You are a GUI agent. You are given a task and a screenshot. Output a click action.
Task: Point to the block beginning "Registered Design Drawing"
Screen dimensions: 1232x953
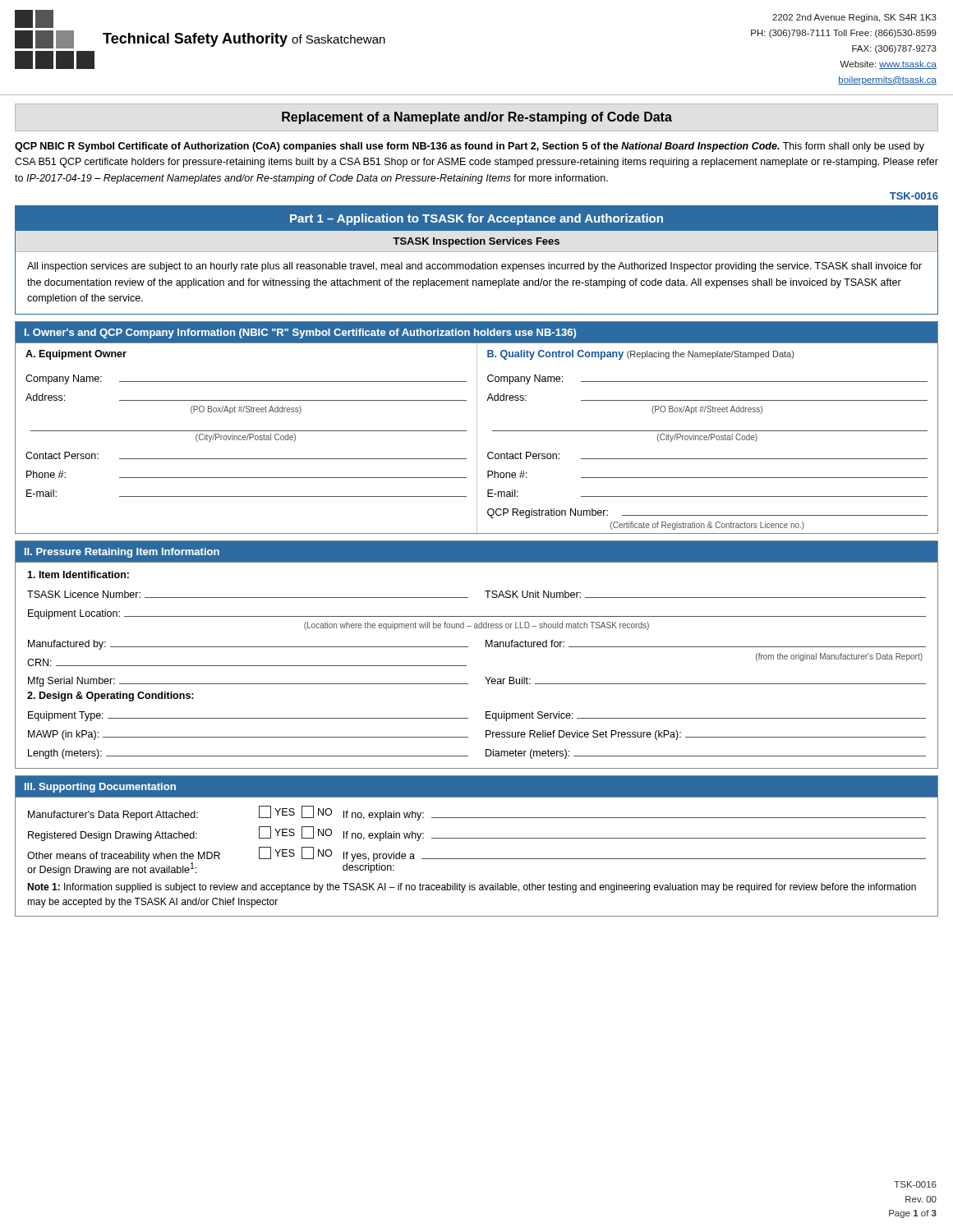click(476, 833)
